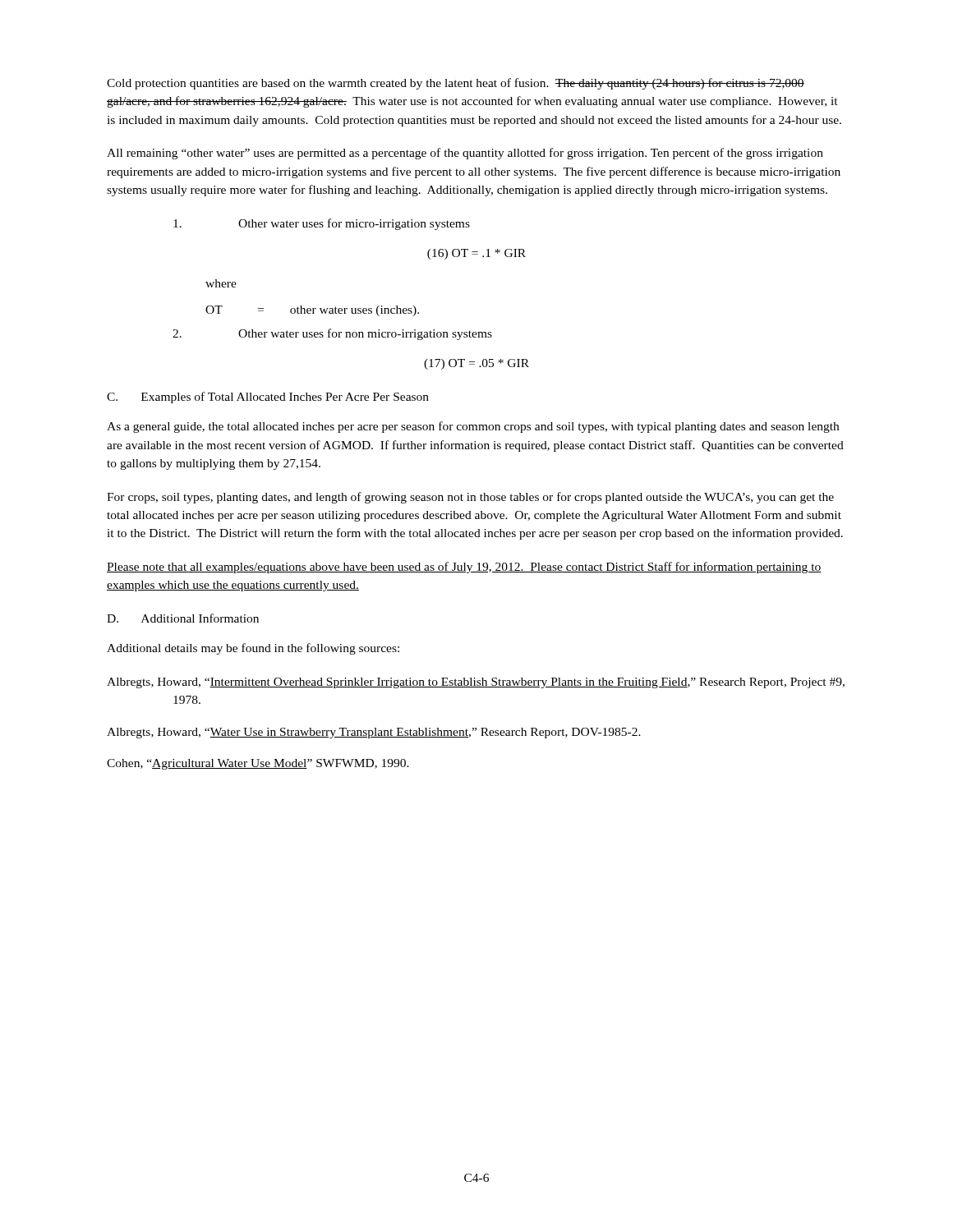Find the formula on this page that starts "(16) OT ="
This screenshot has width=953, height=1232.
[476, 253]
